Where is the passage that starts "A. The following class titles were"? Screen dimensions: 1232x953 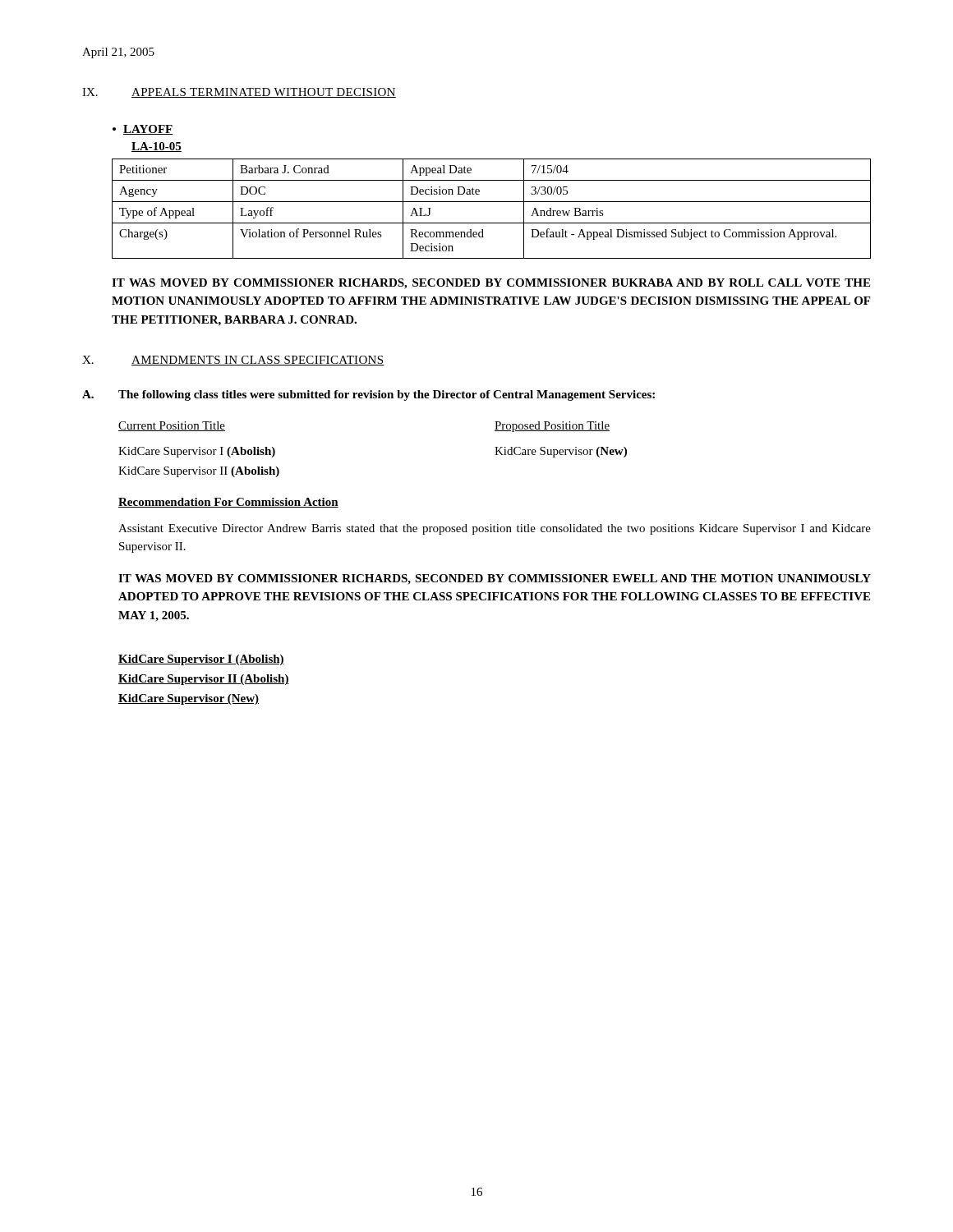point(369,395)
